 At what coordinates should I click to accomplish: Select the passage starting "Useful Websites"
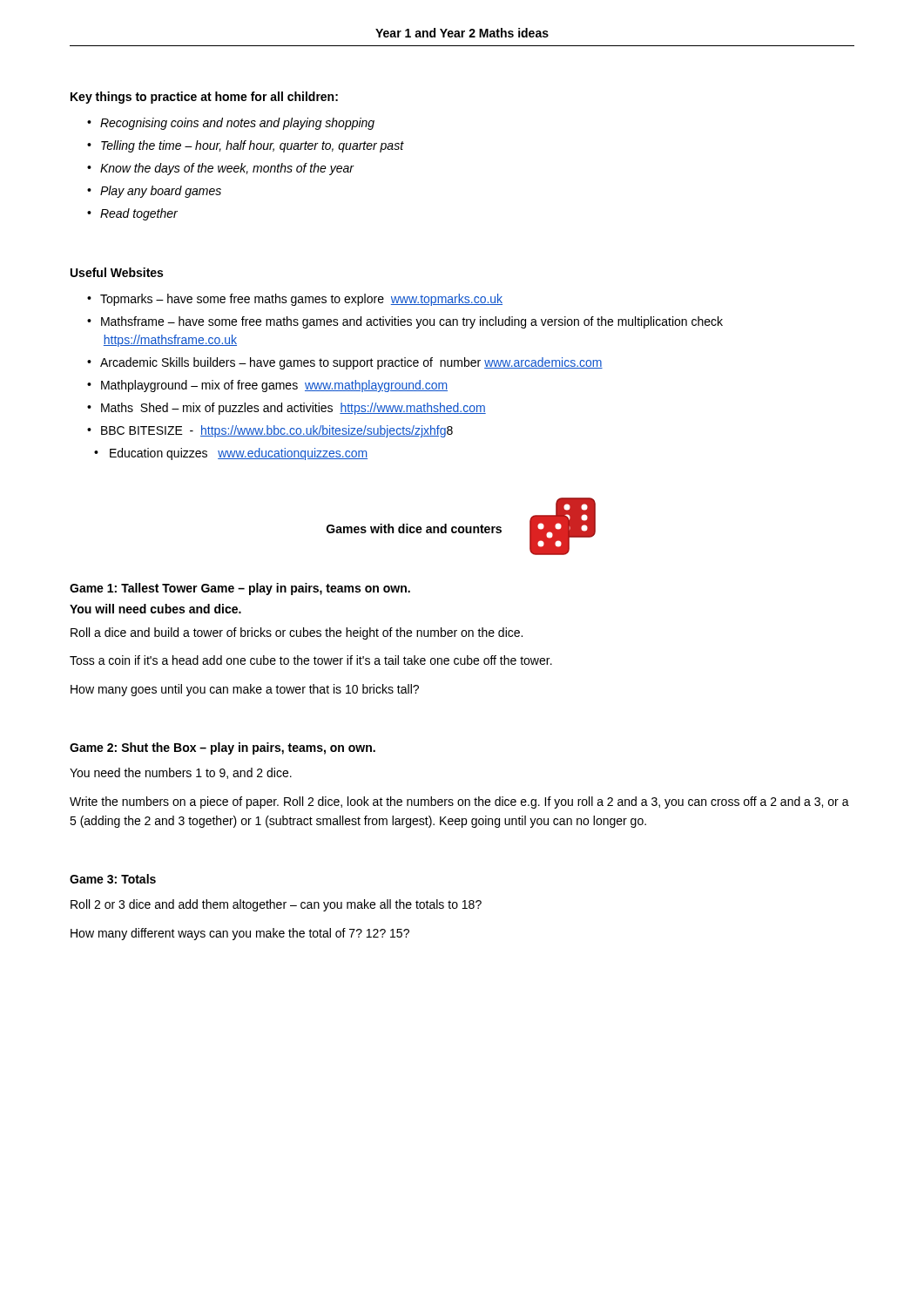[117, 273]
